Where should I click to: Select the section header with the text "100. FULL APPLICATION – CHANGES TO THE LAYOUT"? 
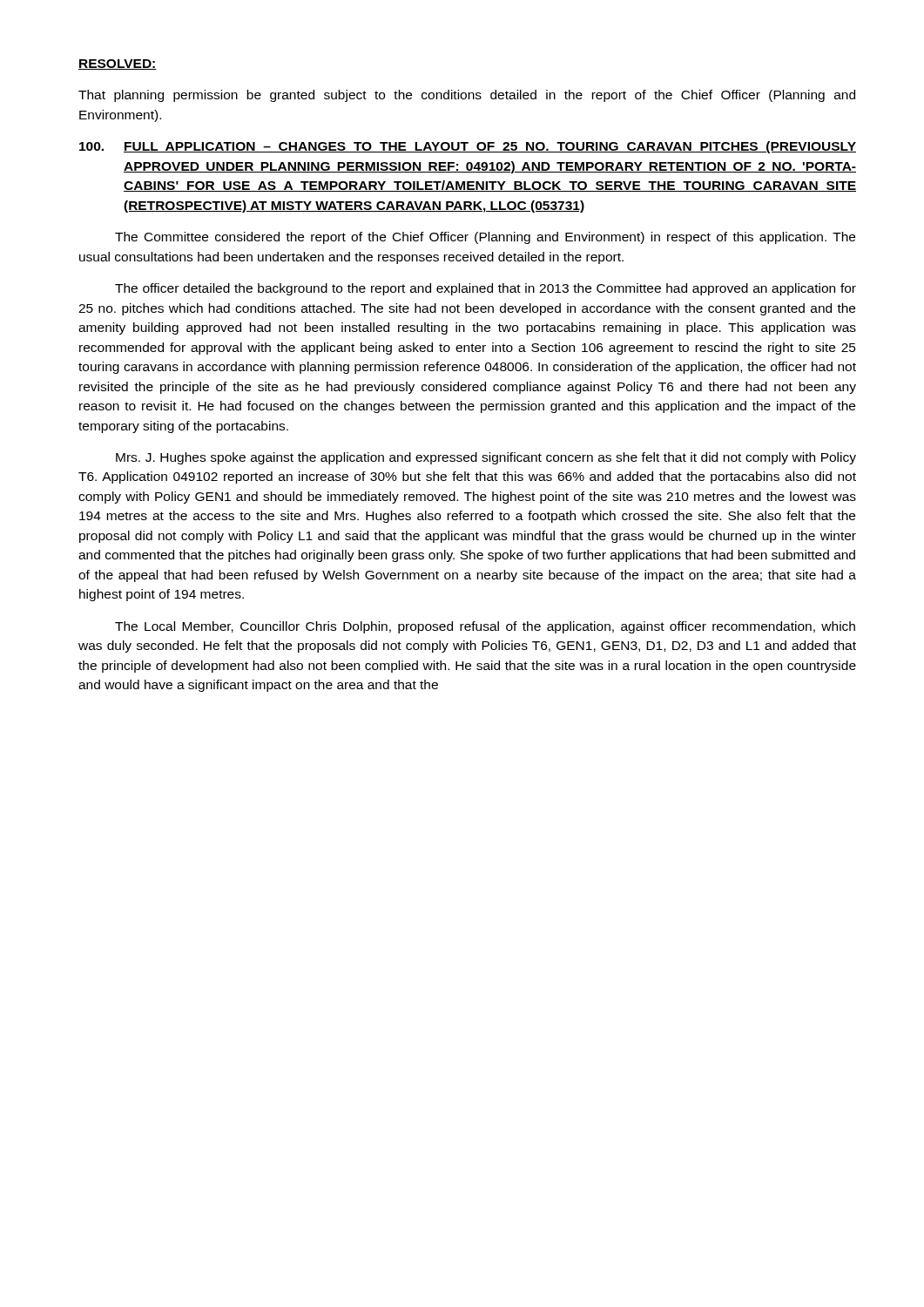coord(467,176)
